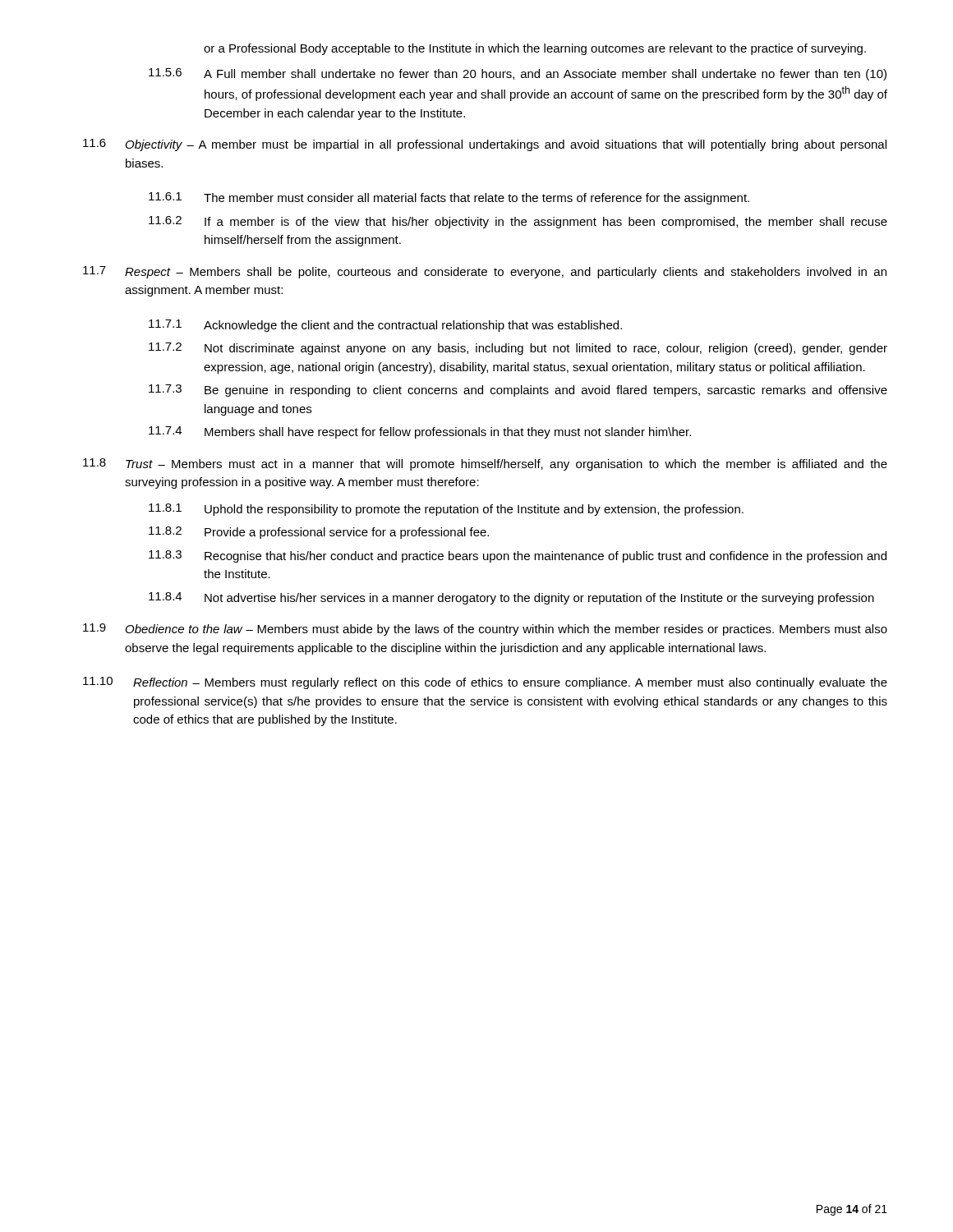Point to the passage starting "11.8.4 Not advertise his/her services in a"

518,598
